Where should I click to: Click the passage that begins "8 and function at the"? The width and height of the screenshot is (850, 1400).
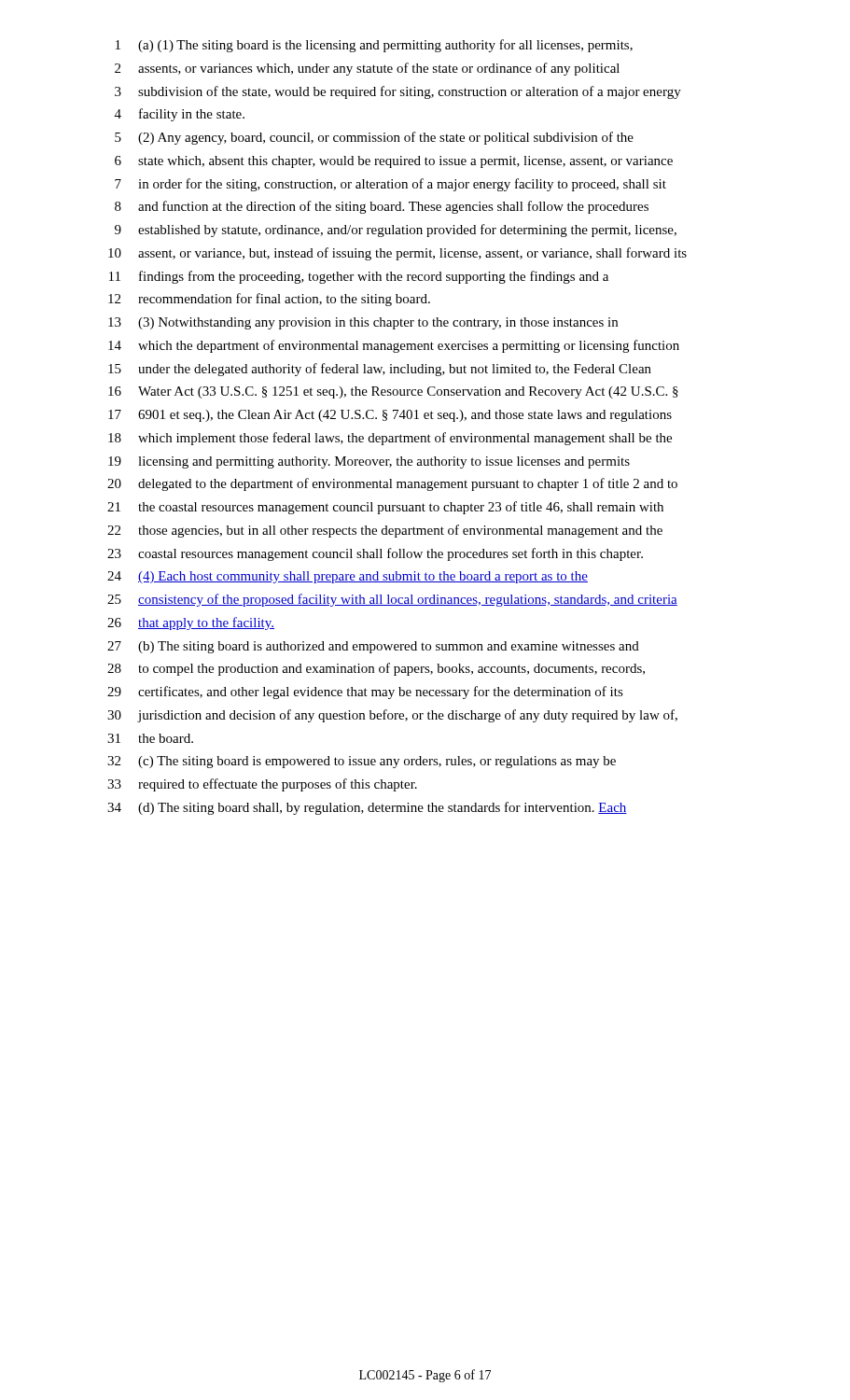(x=438, y=207)
